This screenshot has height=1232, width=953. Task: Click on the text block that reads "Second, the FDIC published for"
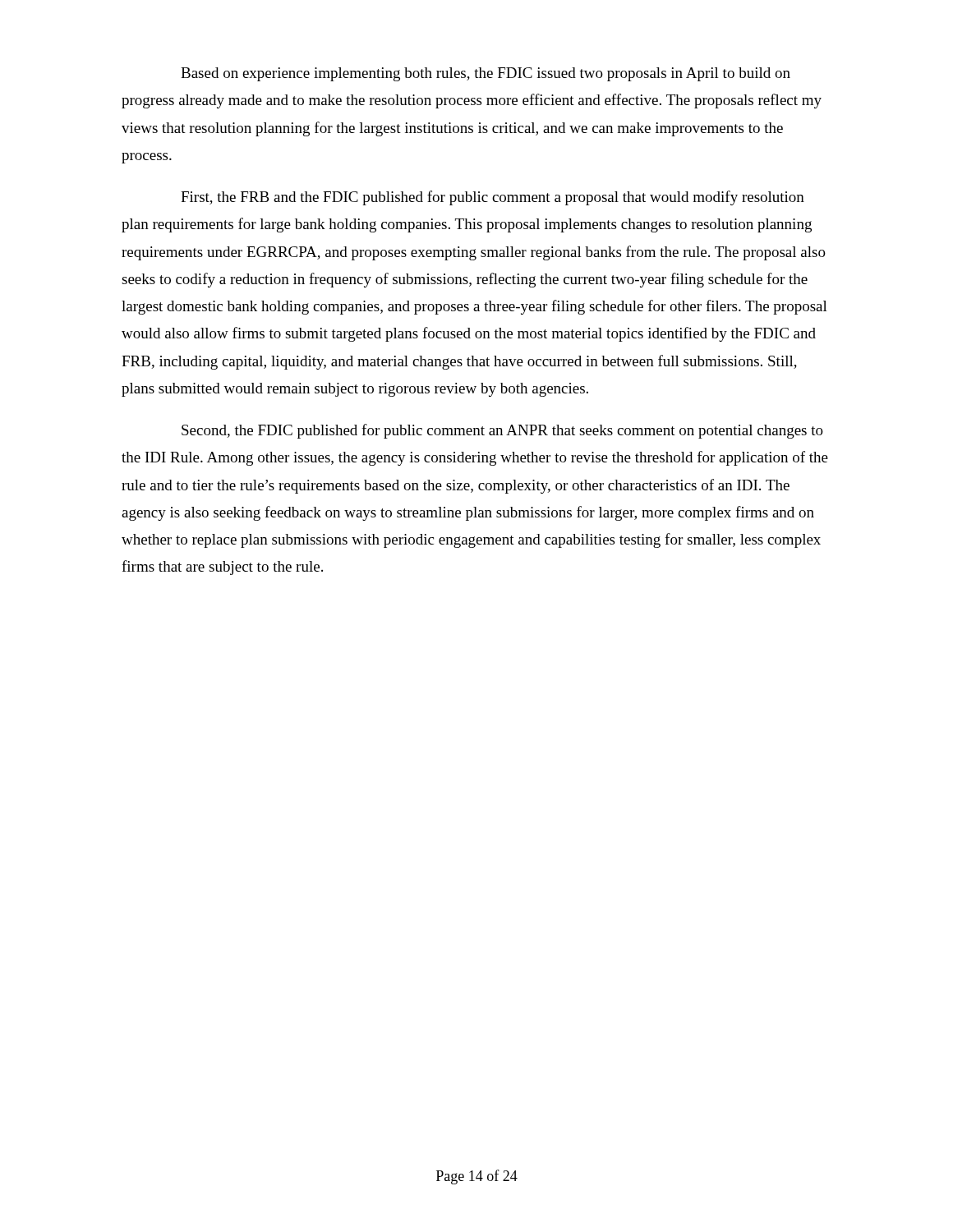pos(476,498)
